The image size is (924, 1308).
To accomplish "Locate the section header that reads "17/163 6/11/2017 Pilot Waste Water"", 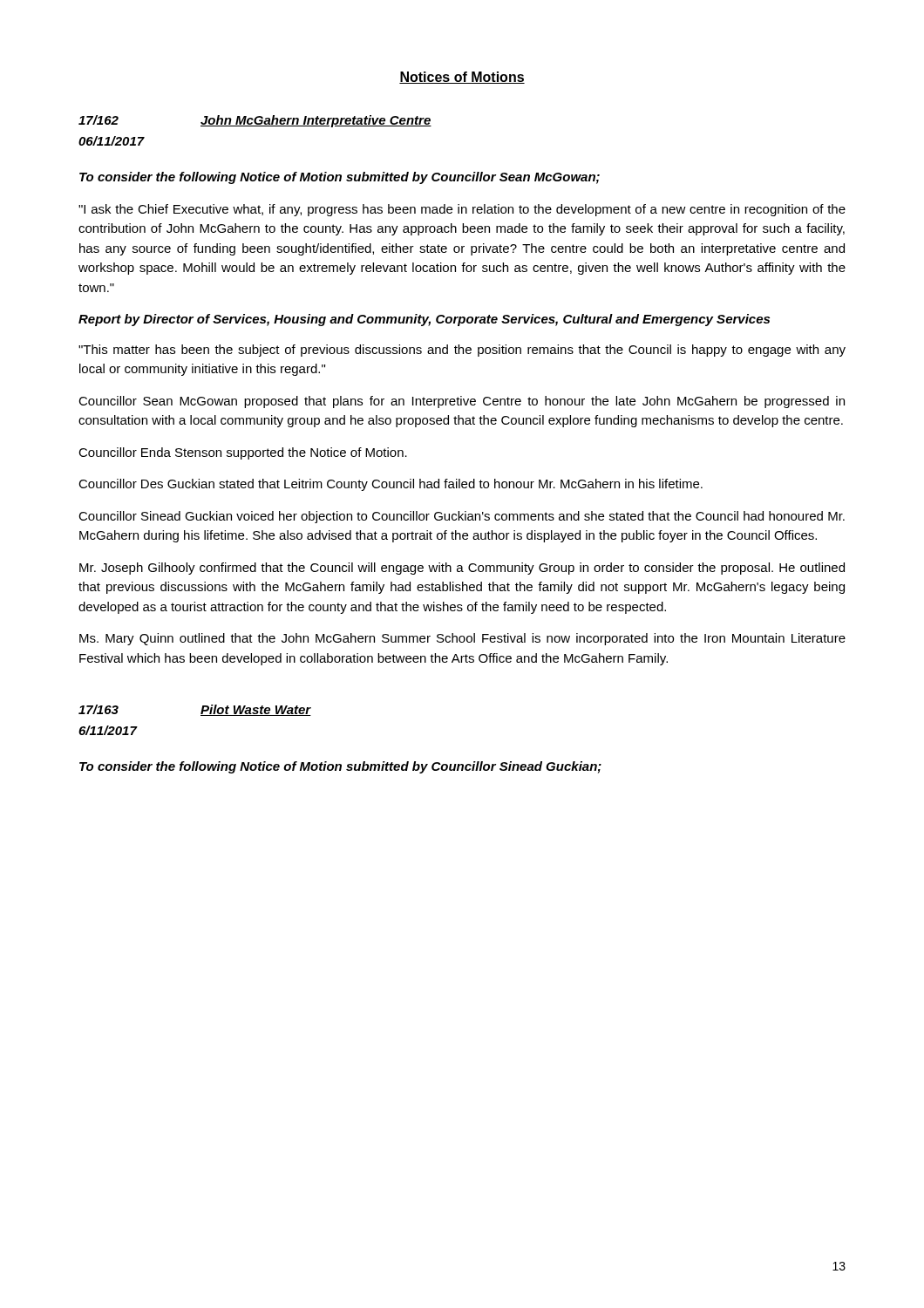I will coord(95,710).
